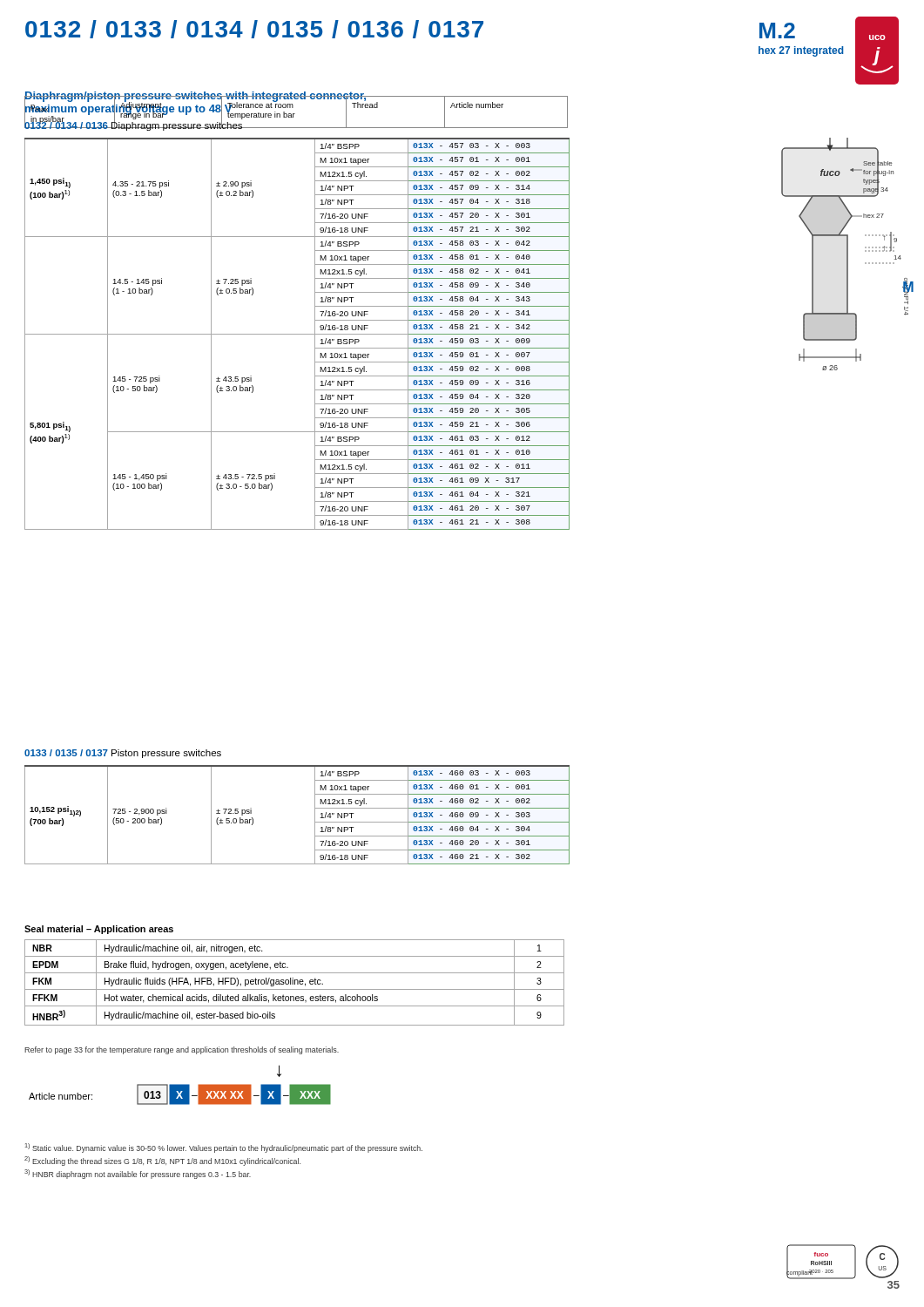Find the section header with the text "0132 / 0134 /"
The height and width of the screenshot is (1307, 924).
134,125
